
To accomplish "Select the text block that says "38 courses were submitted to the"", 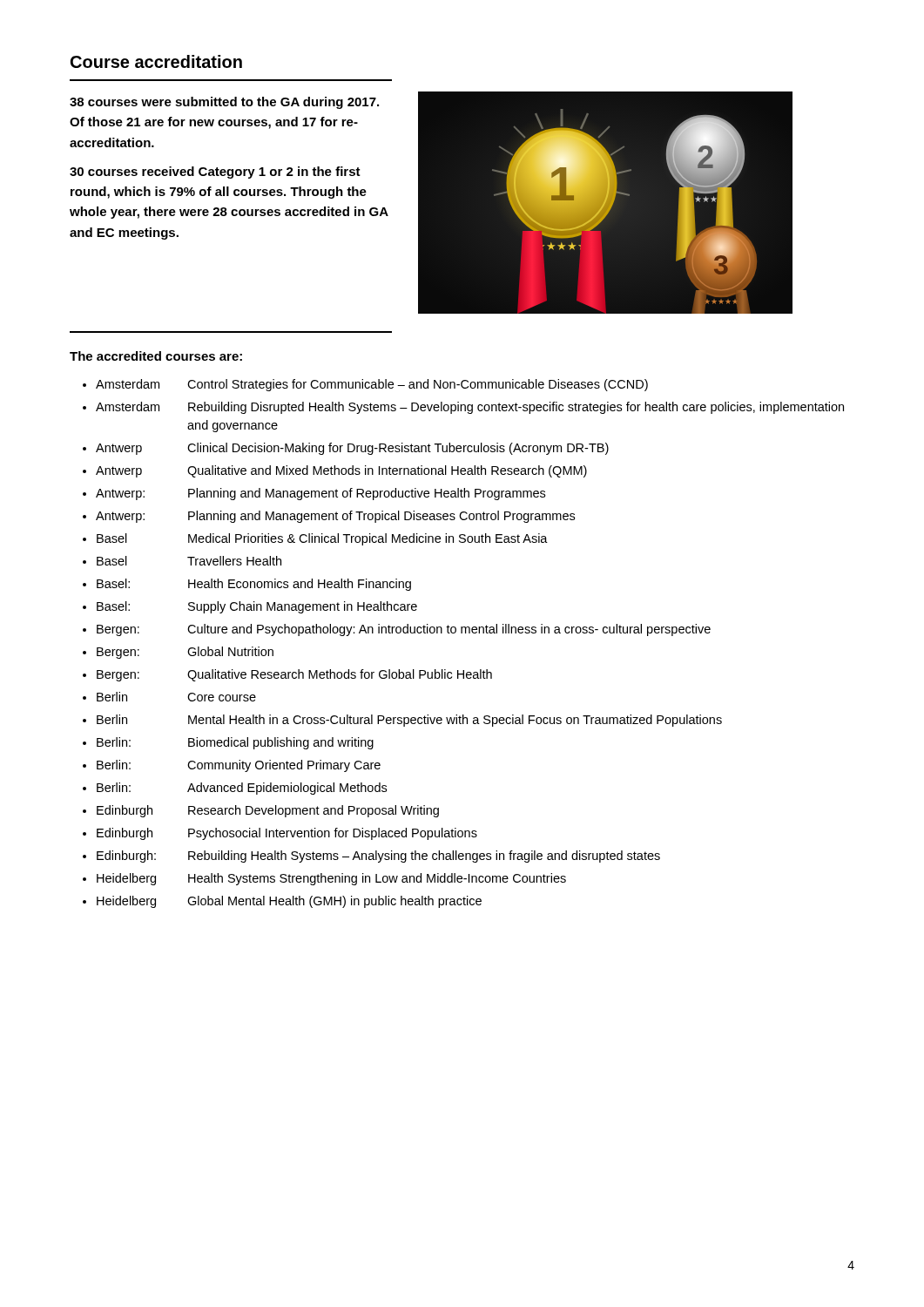I will tap(231, 167).
